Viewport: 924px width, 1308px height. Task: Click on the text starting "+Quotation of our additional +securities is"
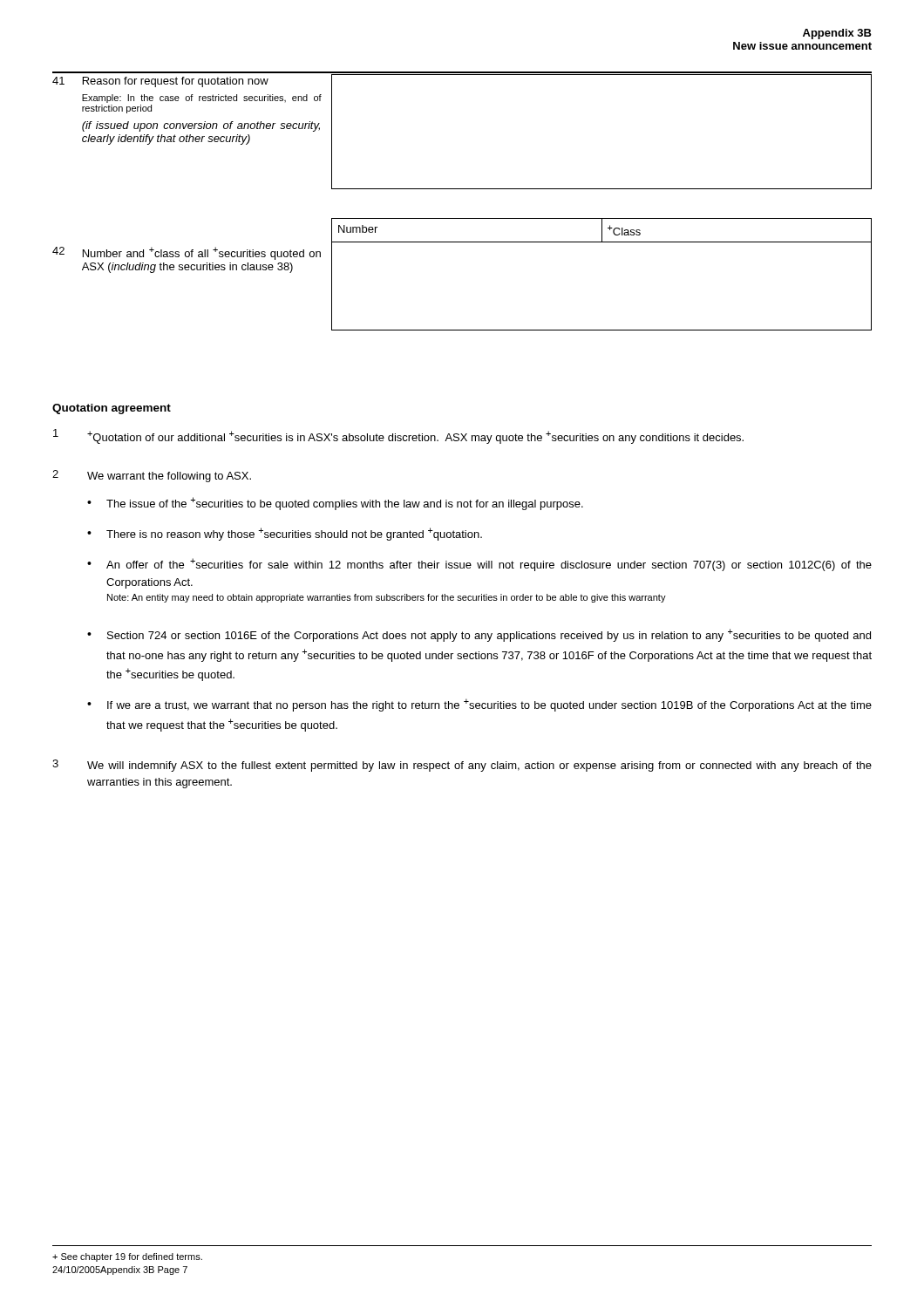tap(479, 436)
